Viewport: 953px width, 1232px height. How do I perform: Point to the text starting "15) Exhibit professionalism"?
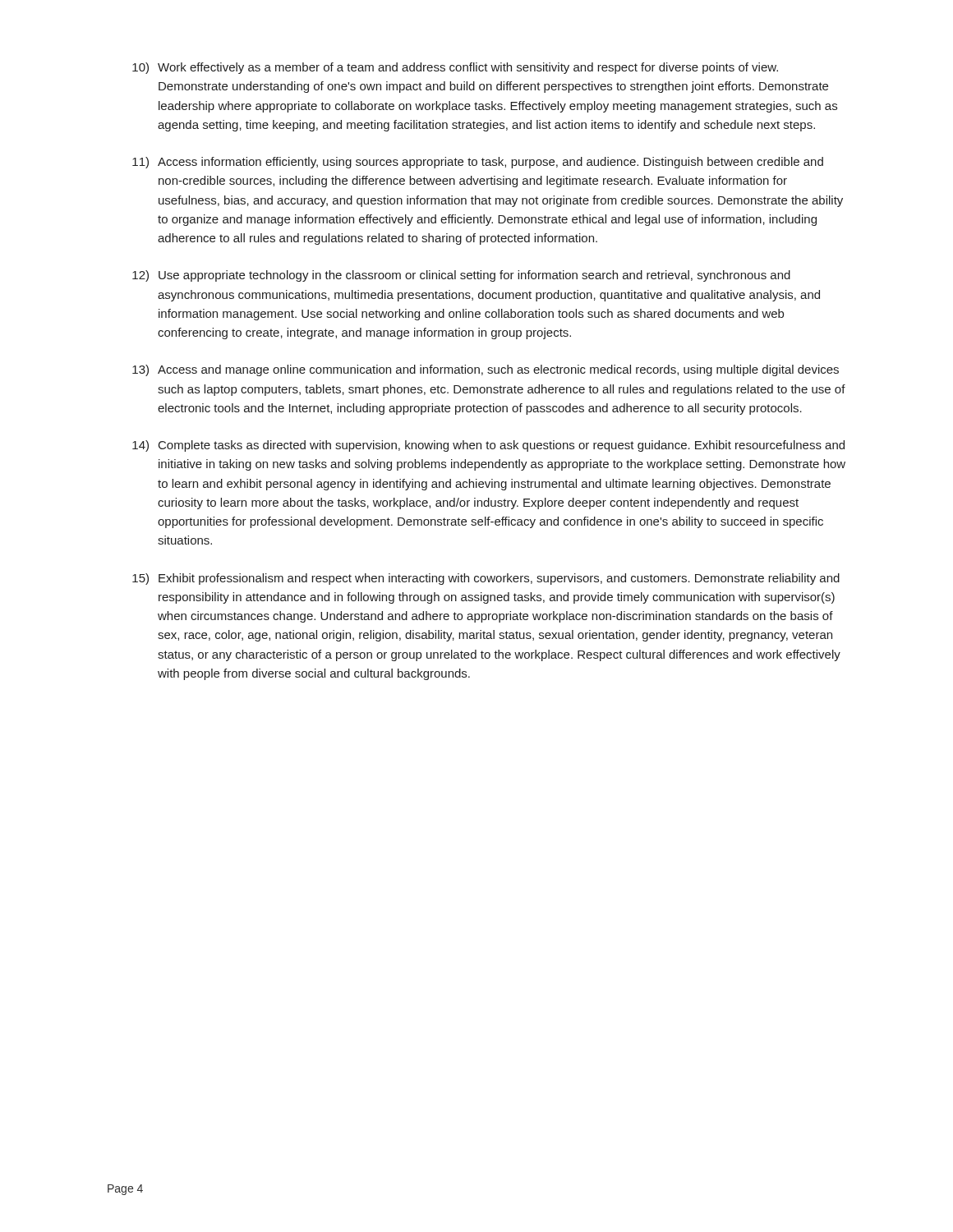pos(476,625)
